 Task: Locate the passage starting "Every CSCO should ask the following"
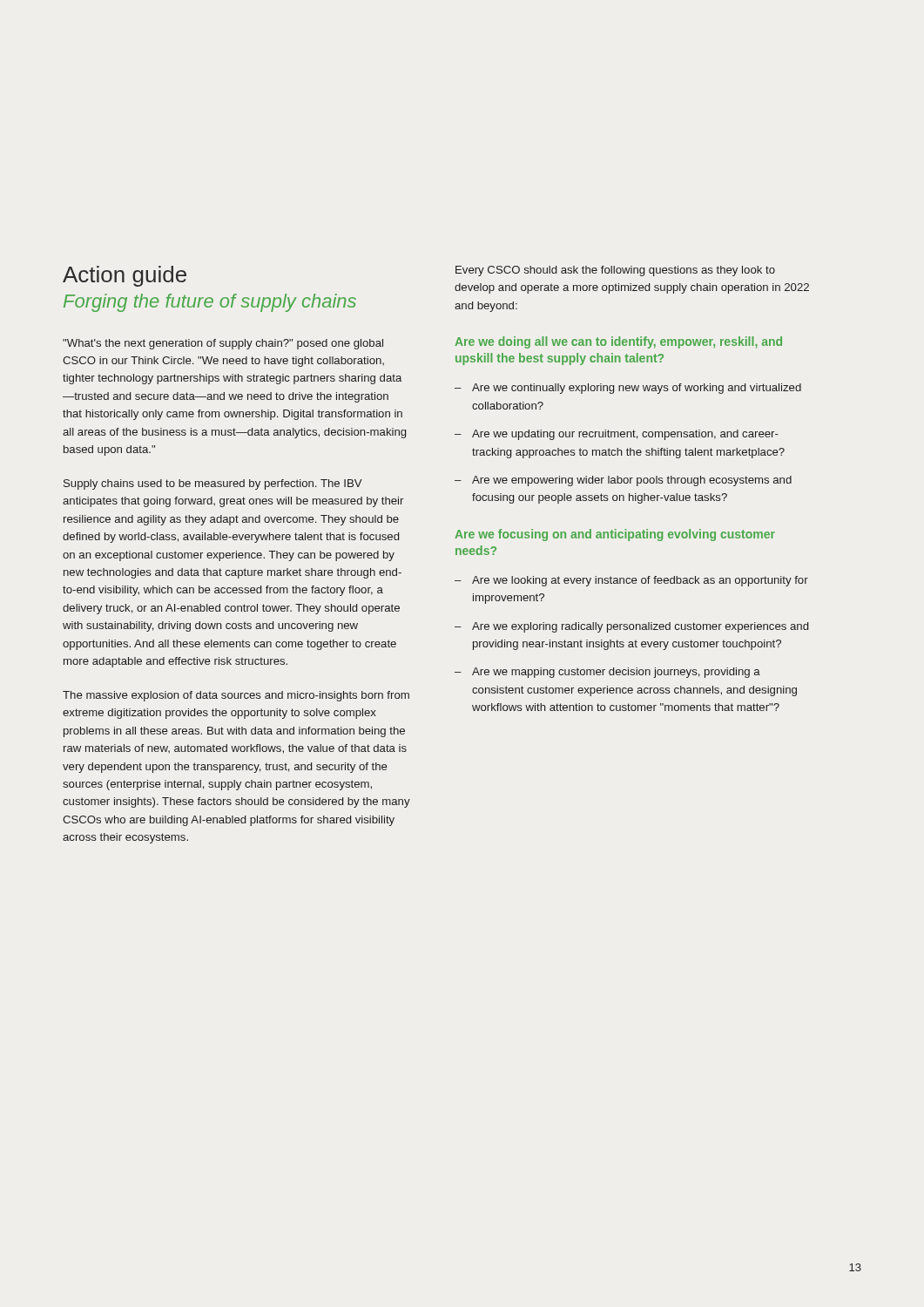click(632, 287)
